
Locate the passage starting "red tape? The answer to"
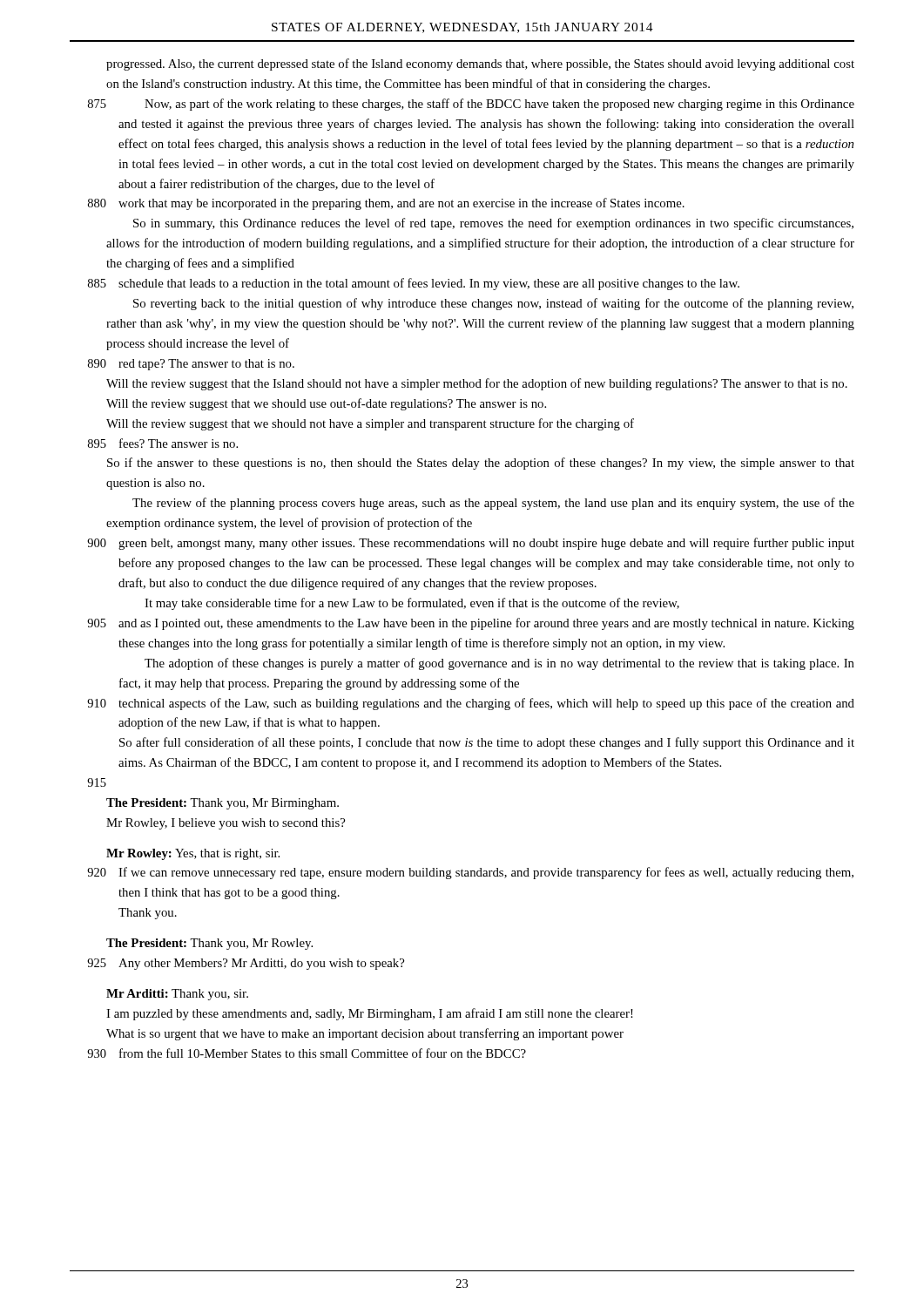(206, 365)
